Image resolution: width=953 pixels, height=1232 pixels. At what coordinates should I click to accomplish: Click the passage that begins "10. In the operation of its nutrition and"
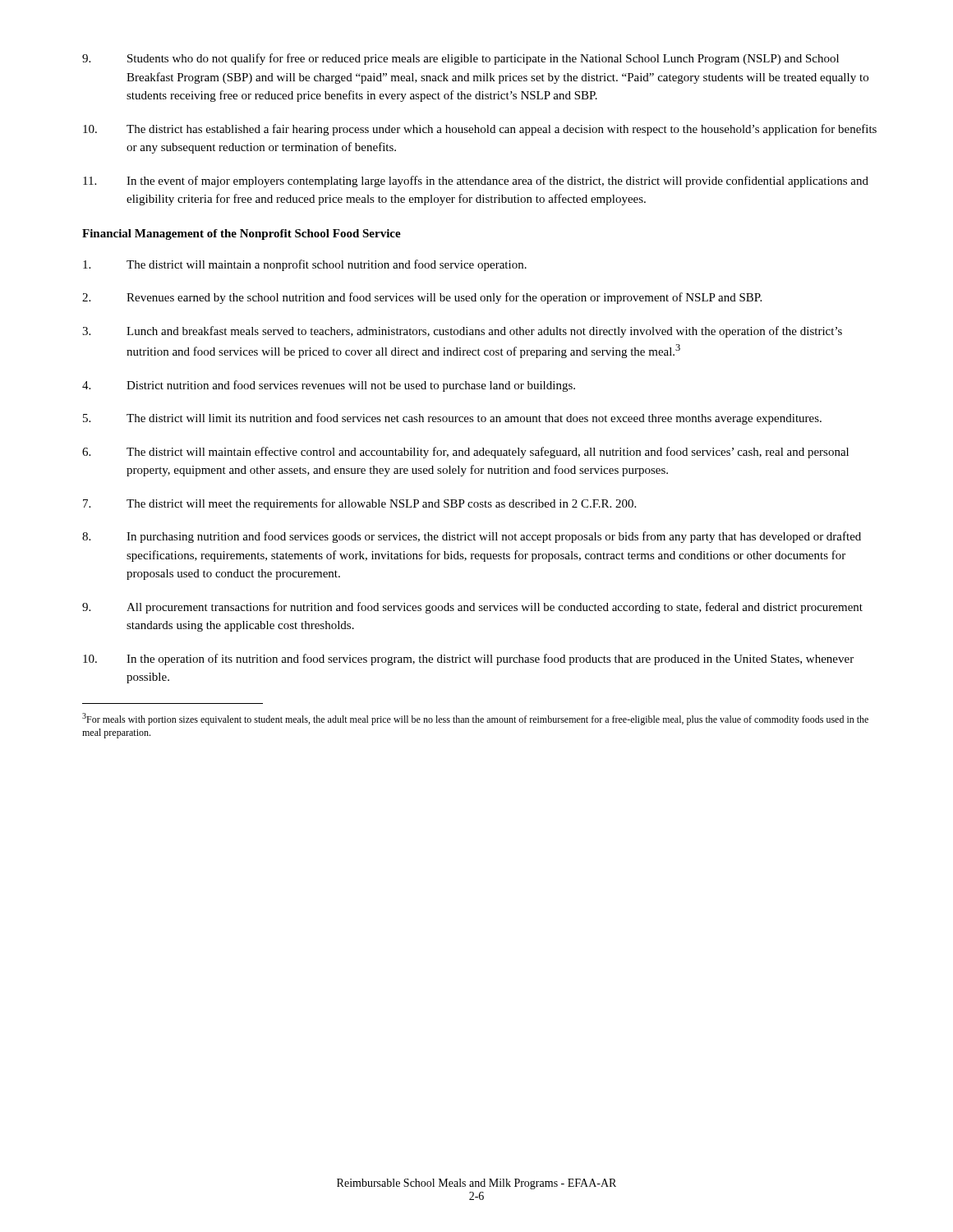coord(481,668)
